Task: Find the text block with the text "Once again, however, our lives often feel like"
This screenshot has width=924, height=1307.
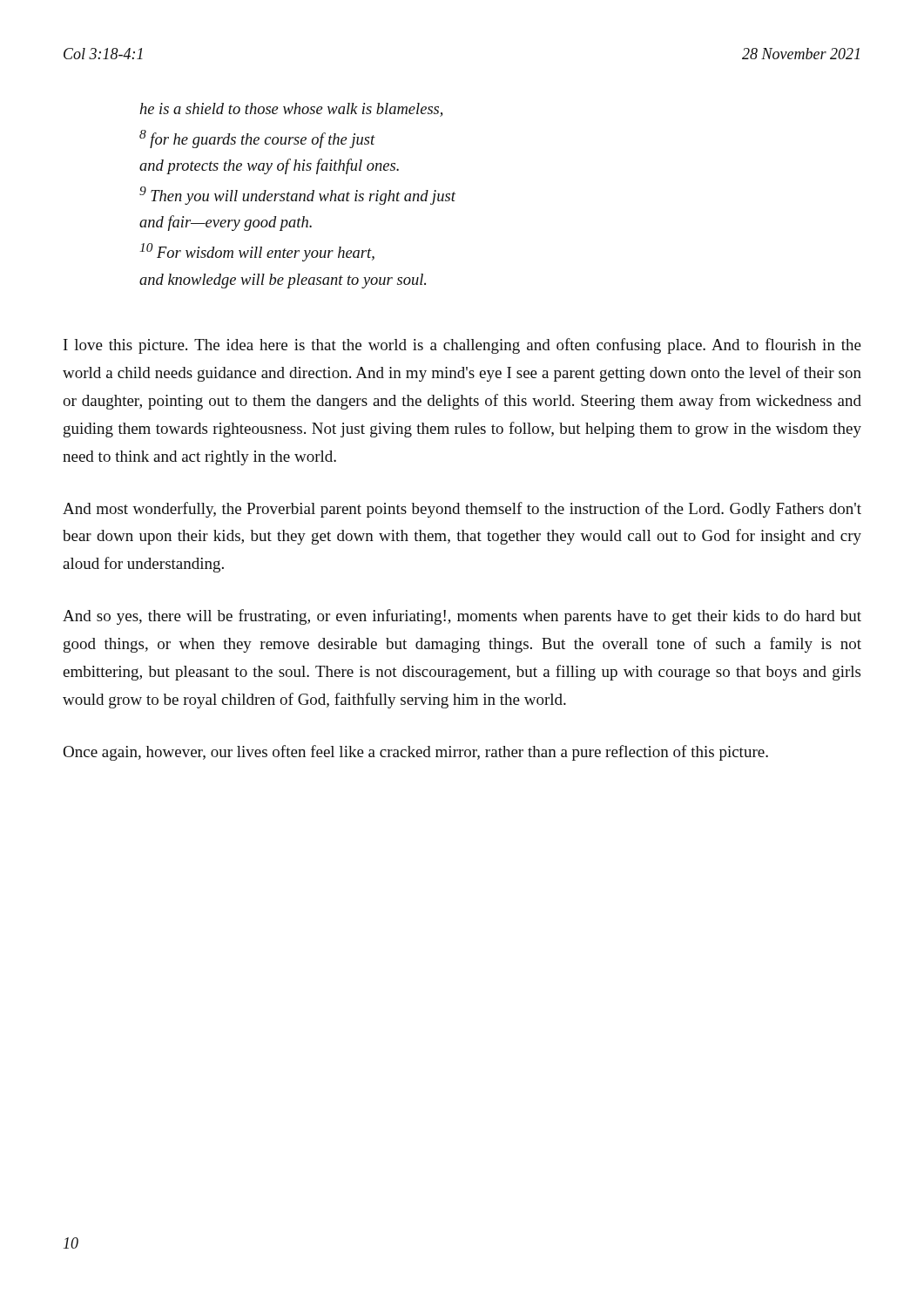Action: pos(416,751)
